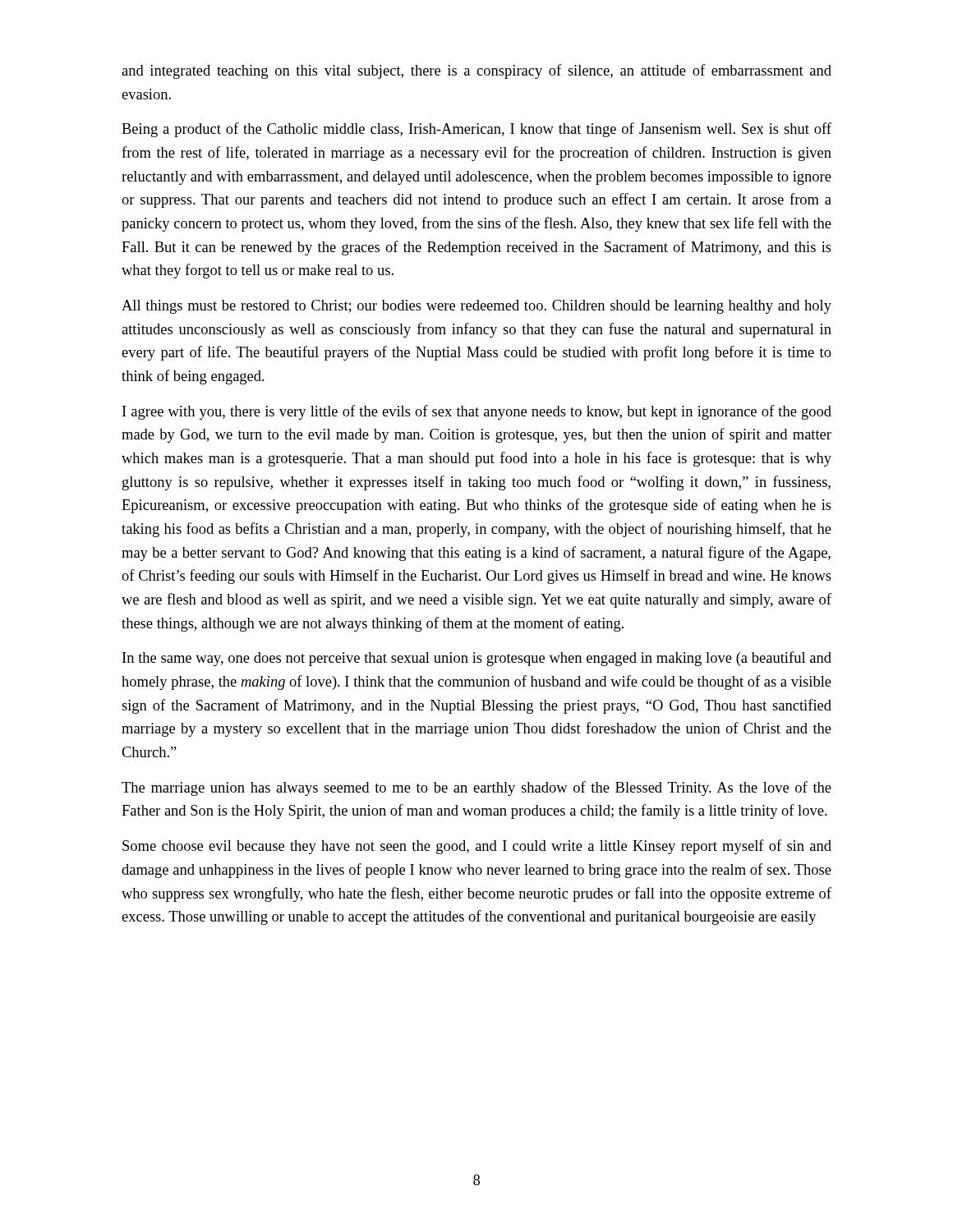Locate the text block containing "Some choose evil because they have not seen"

pos(476,881)
